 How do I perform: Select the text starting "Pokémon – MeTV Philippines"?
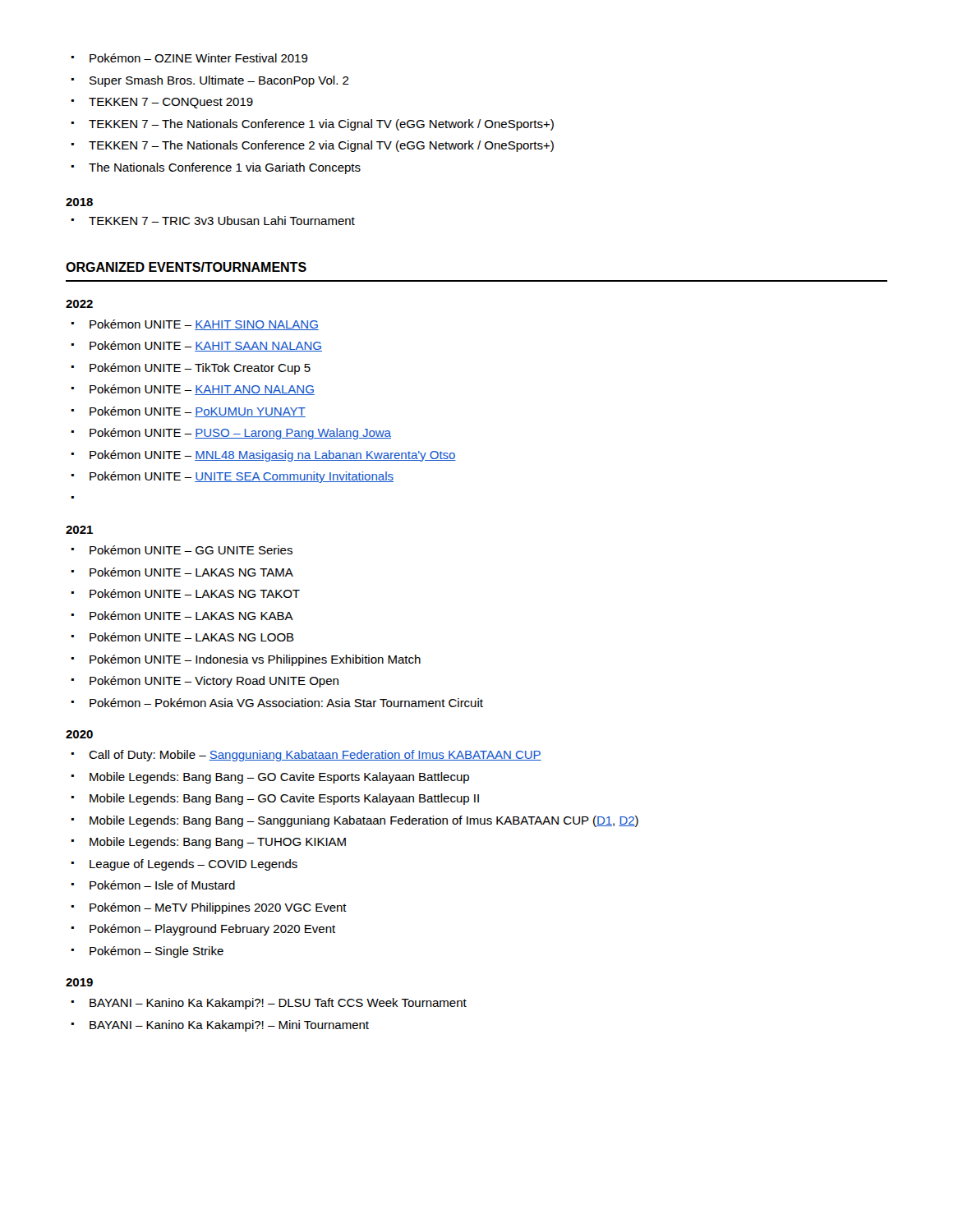pyautogui.click(x=218, y=907)
